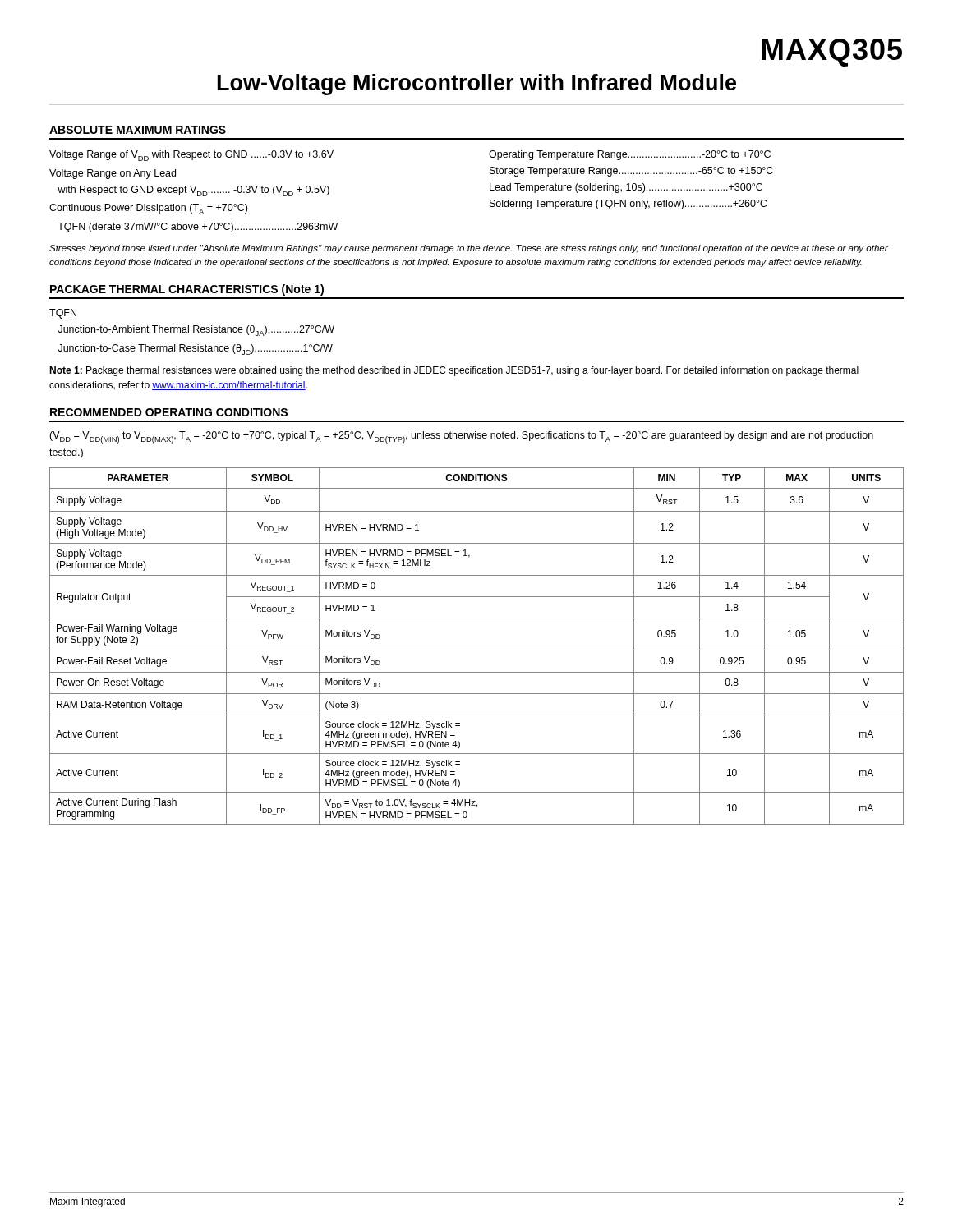
Task: Click the passage that begins "(VDD = VDD(MIN) to VDD(MAX),"
Action: click(x=461, y=444)
